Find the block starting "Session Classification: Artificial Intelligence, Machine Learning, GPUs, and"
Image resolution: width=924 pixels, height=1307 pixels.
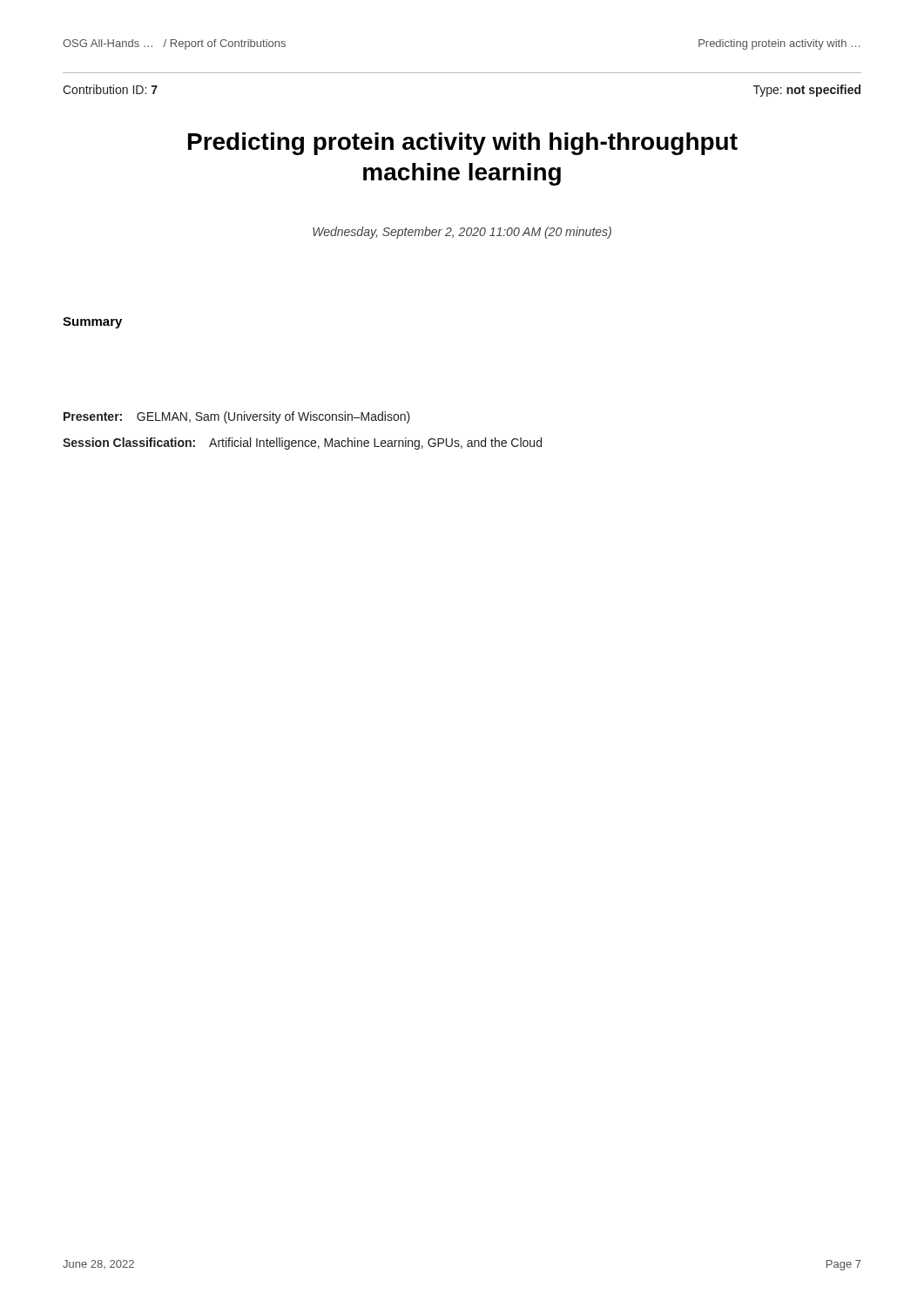[x=303, y=443]
